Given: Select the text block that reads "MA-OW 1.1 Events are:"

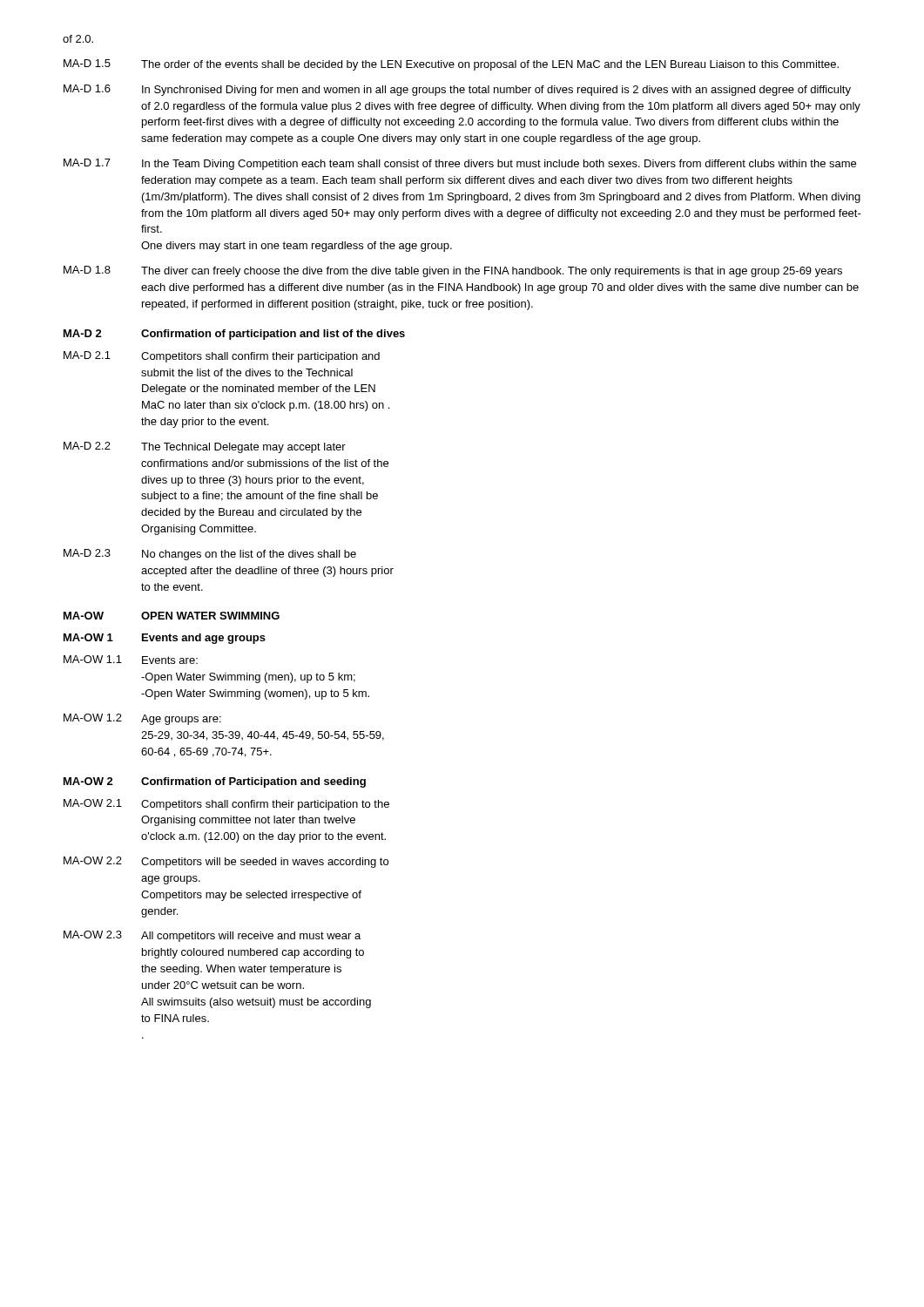Looking at the screenshot, I should pos(216,677).
